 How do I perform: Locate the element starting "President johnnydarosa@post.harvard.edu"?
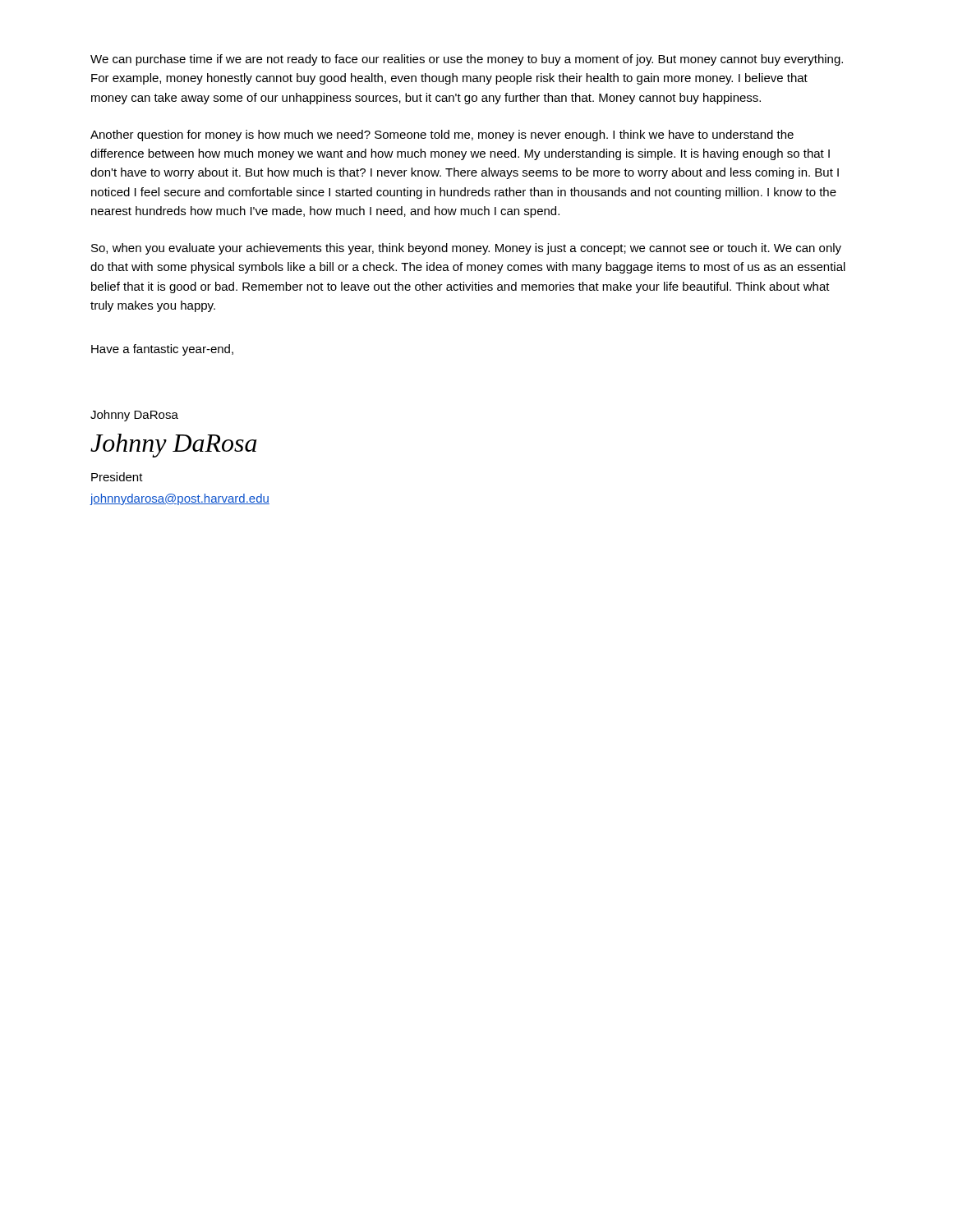pos(180,487)
